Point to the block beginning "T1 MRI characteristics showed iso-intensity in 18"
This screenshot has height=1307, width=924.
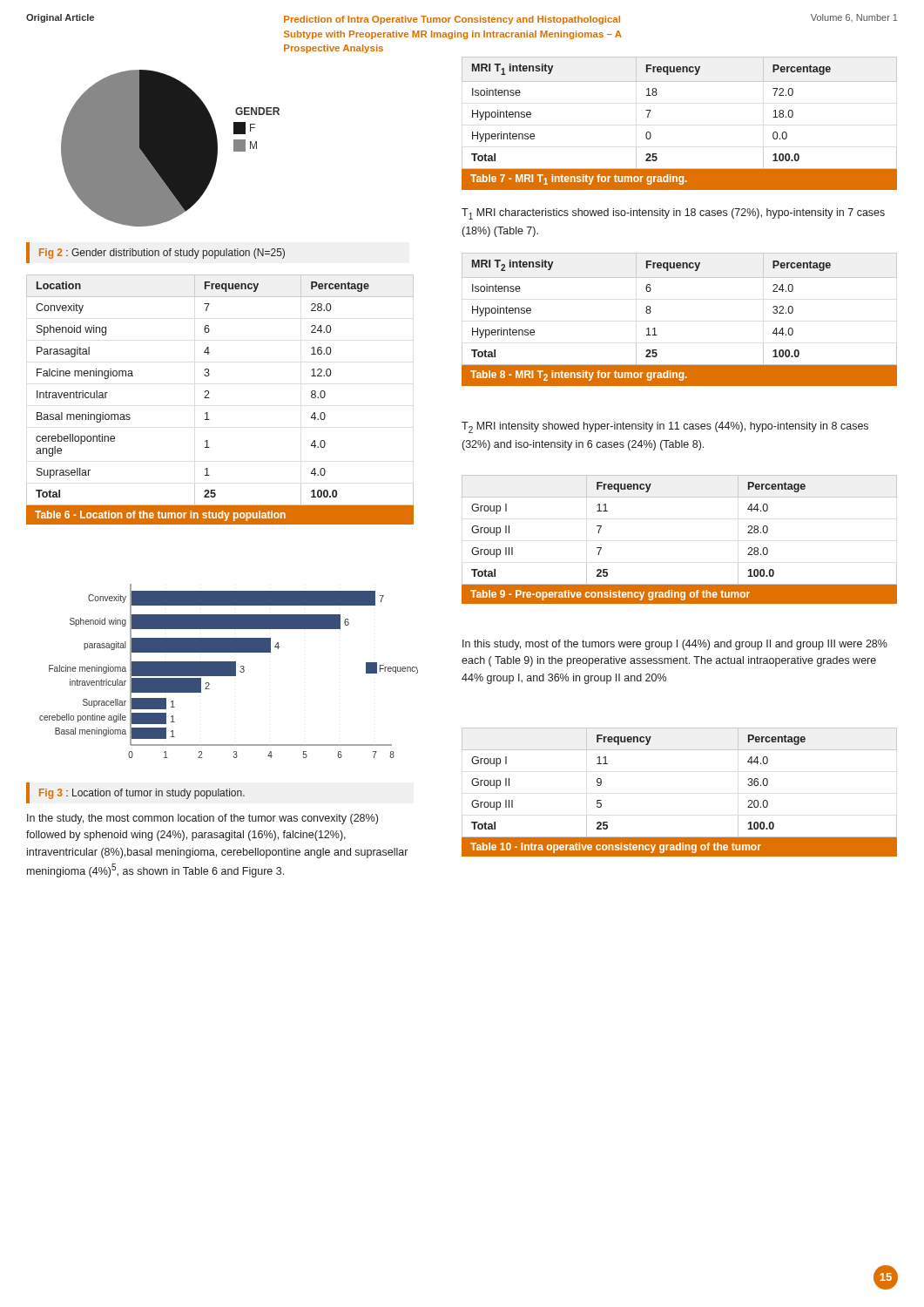[x=673, y=222]
